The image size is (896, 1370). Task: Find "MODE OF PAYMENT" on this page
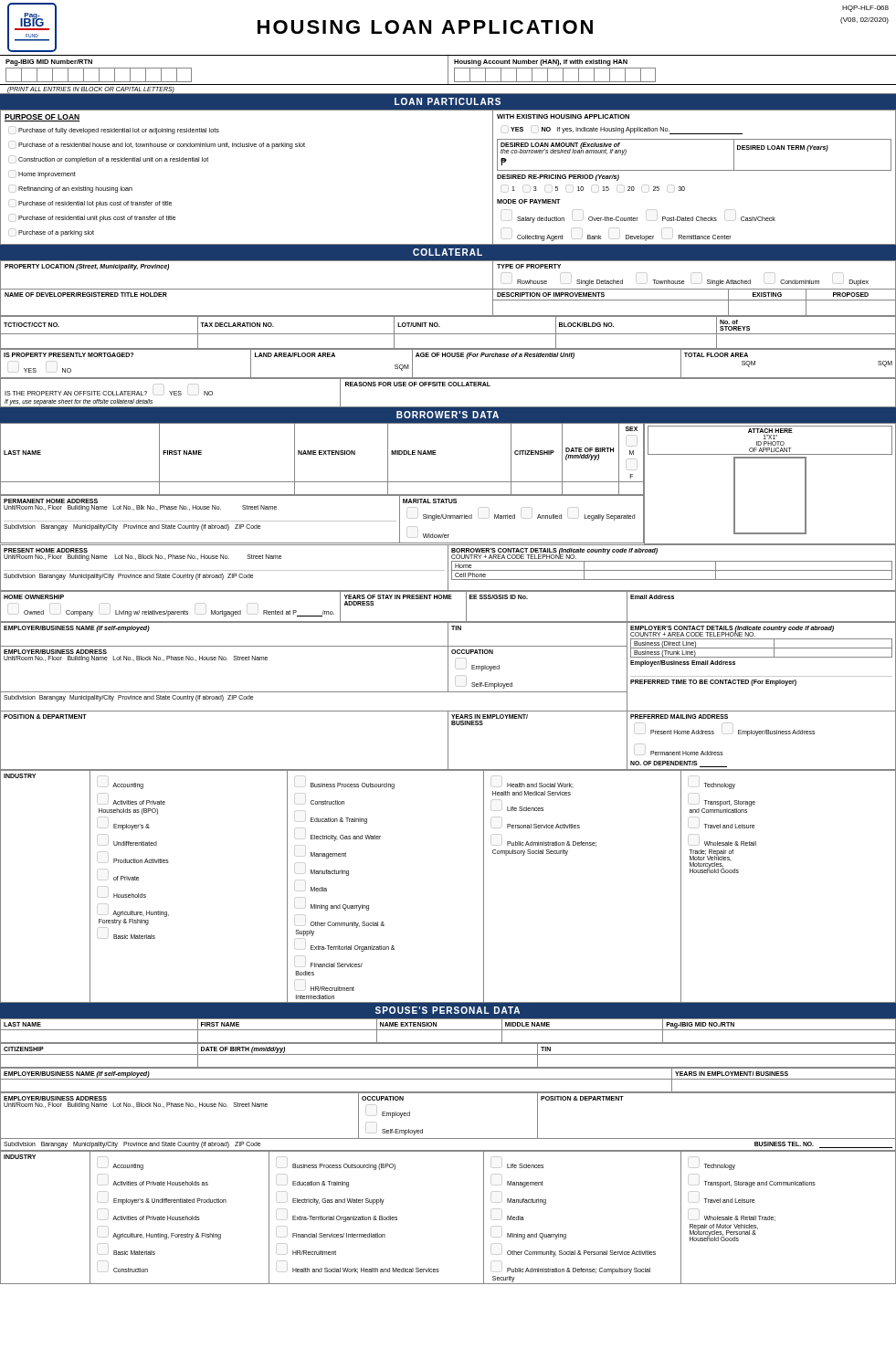[529, 201]
